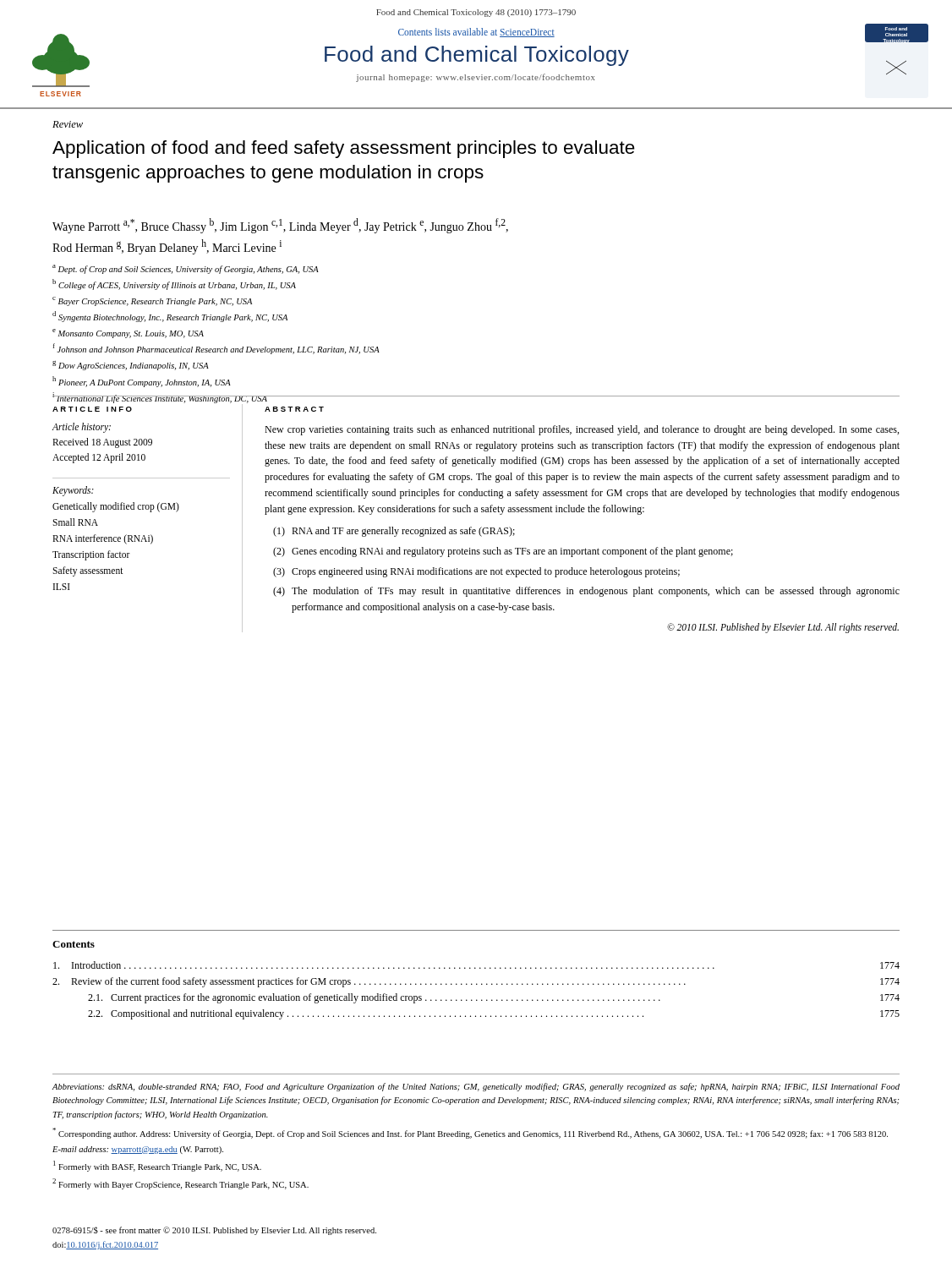Click the passage that begins "Wayne Parrott a,*, Bruce"
The image size is (952, 1268).
coord(281,236)
